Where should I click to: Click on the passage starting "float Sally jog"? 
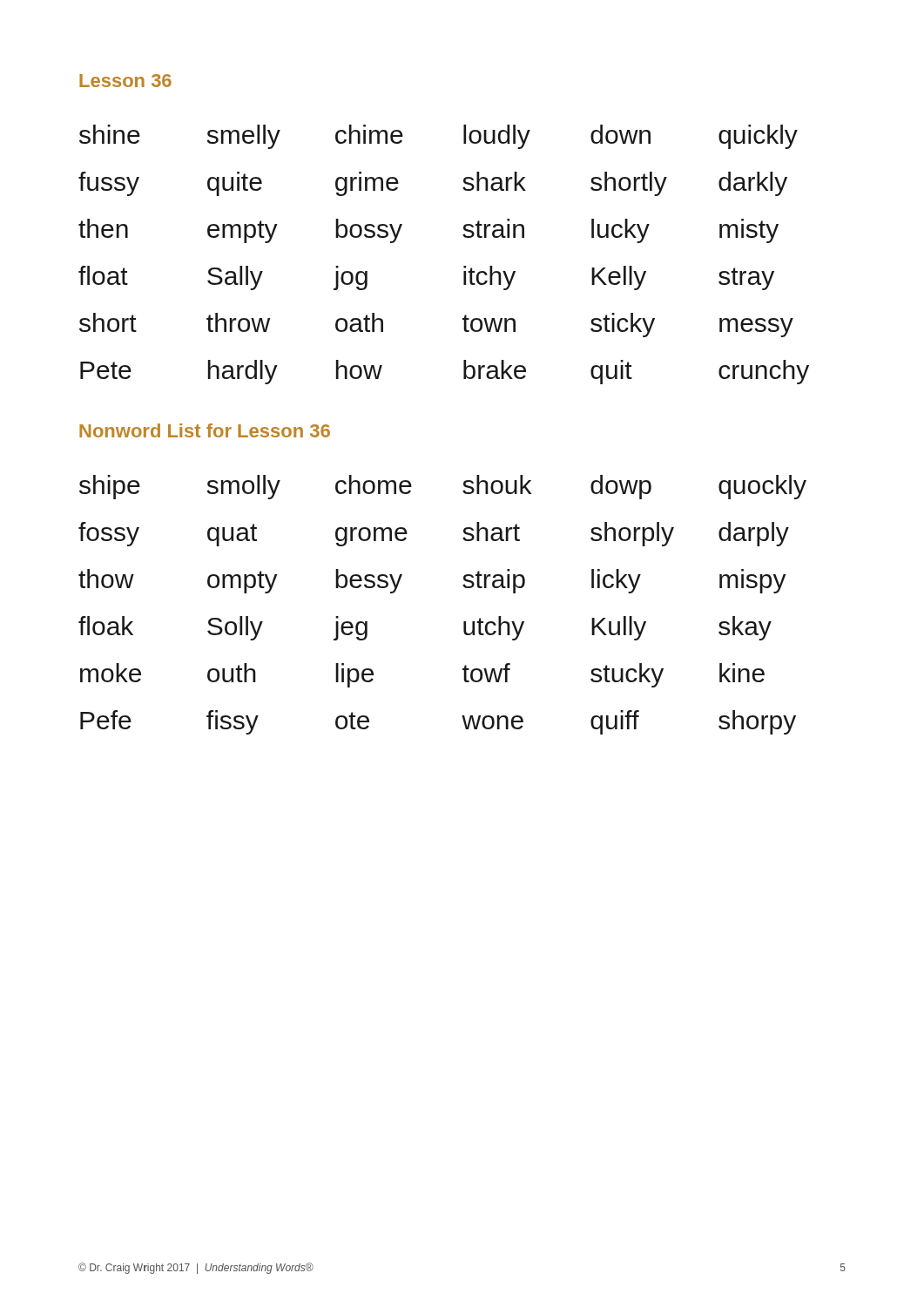tap(462, 276)
